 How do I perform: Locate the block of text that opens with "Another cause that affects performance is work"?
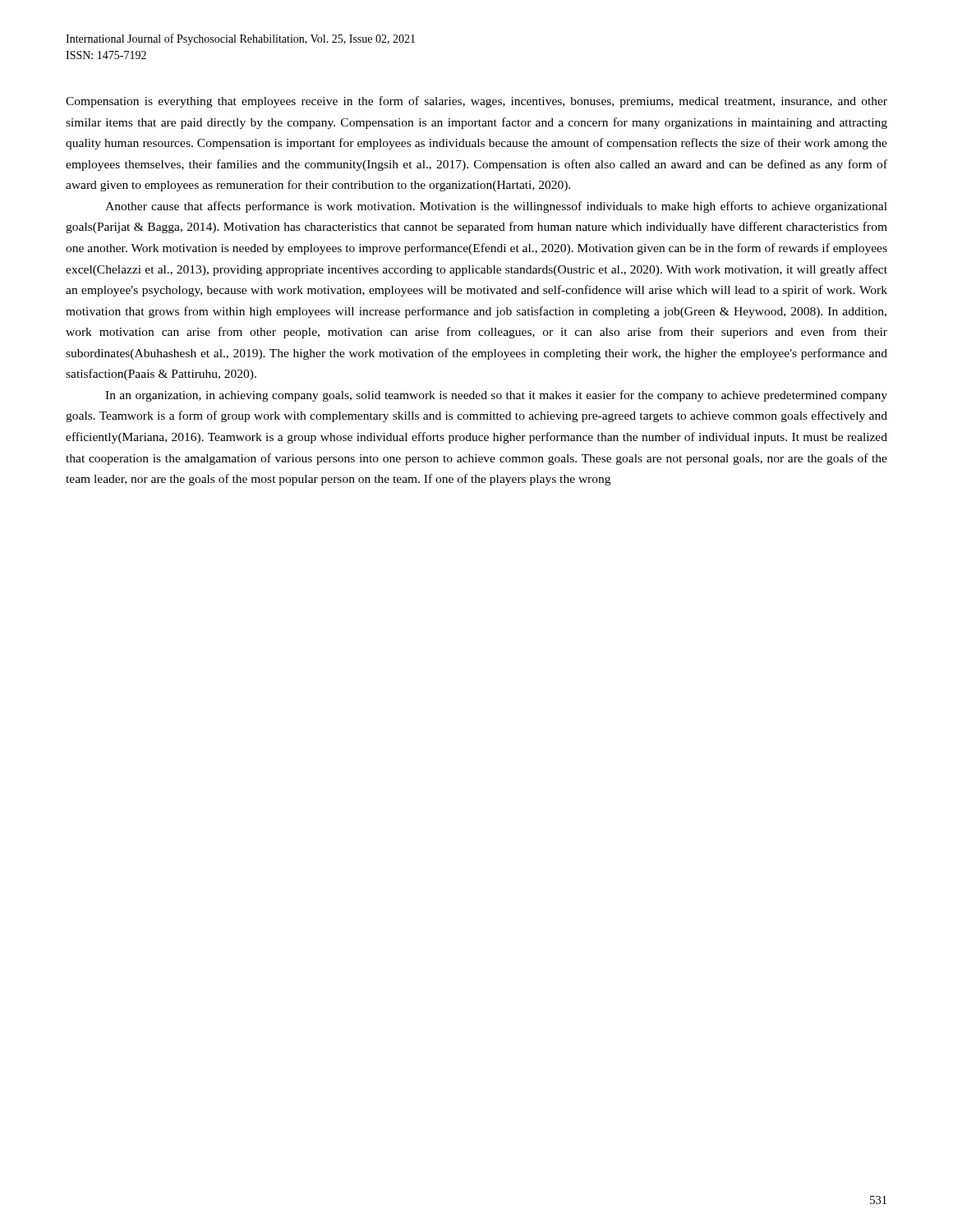tap(476, 290)
